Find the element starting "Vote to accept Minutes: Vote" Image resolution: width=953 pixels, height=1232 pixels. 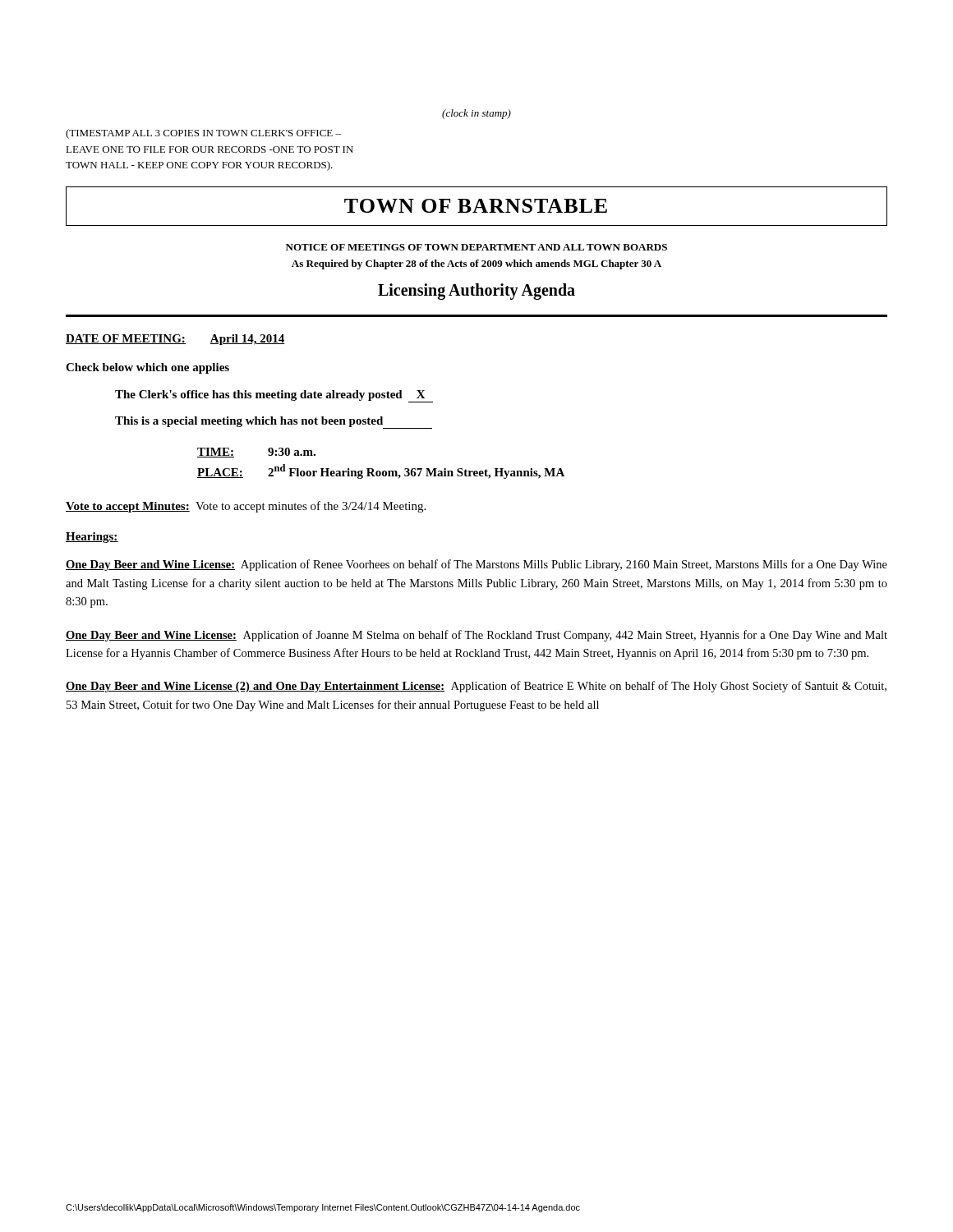(246, 506)
